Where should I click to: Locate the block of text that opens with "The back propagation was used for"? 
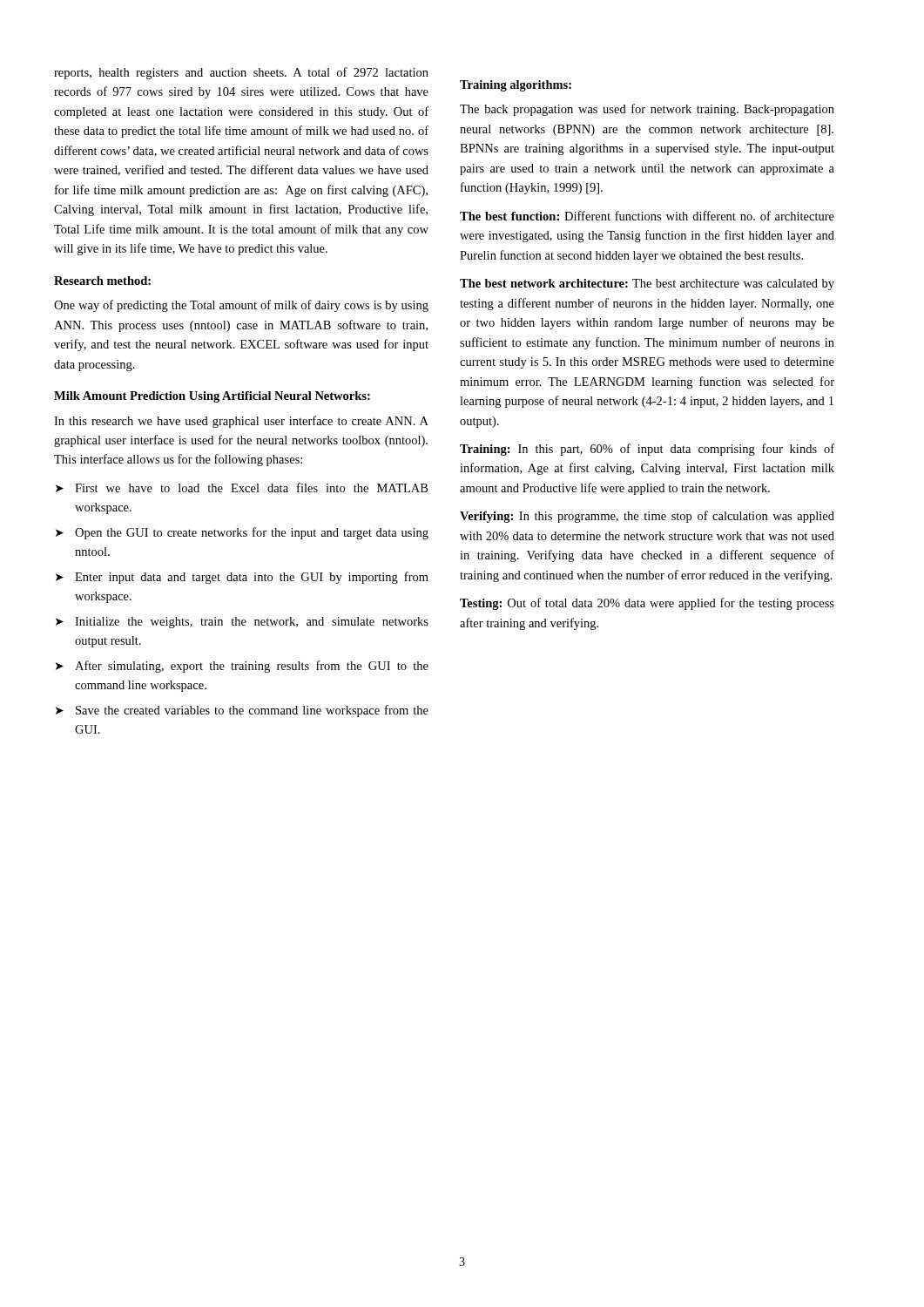(647, 148)
